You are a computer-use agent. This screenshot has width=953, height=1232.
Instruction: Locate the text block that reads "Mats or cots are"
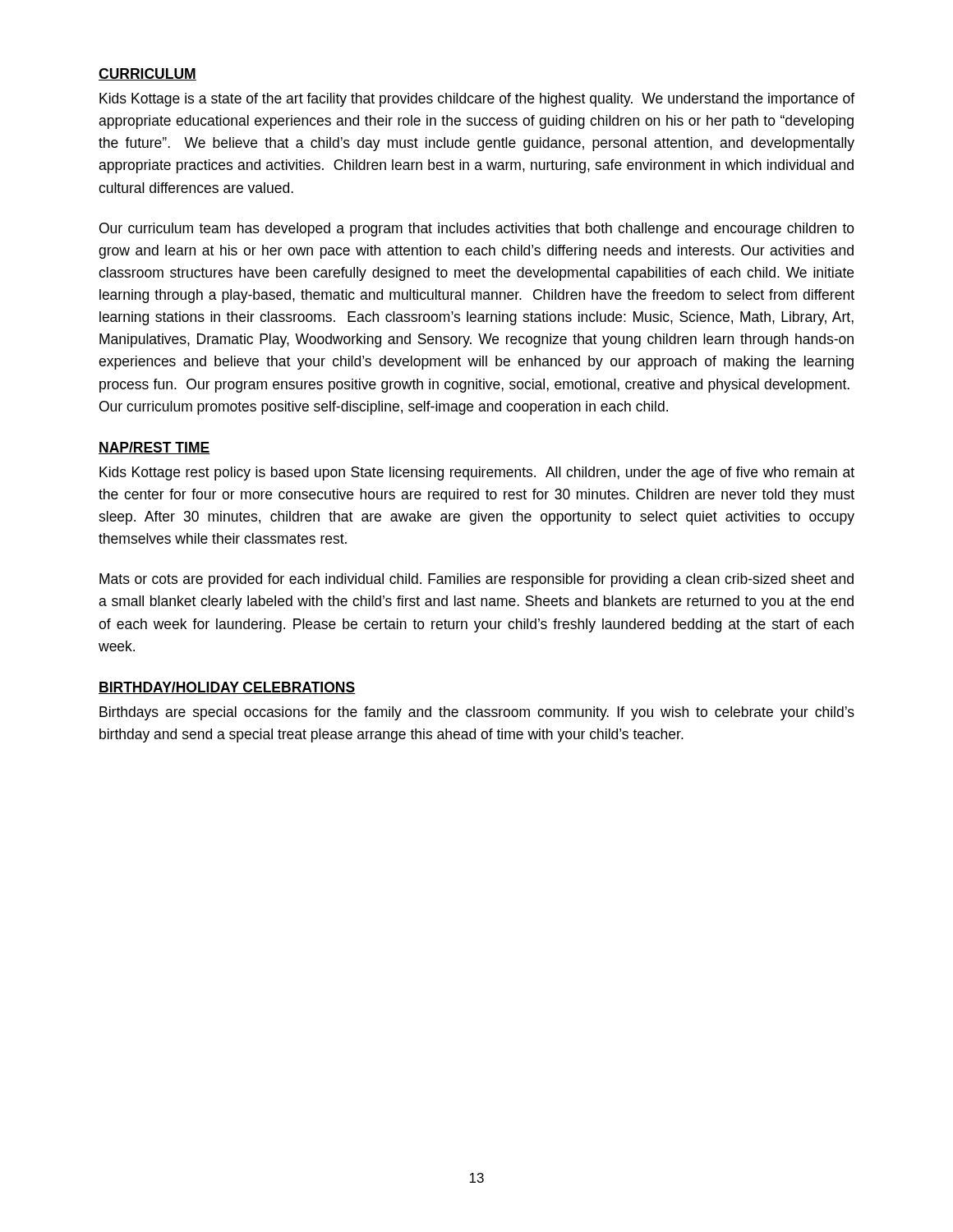pos(476,613)
